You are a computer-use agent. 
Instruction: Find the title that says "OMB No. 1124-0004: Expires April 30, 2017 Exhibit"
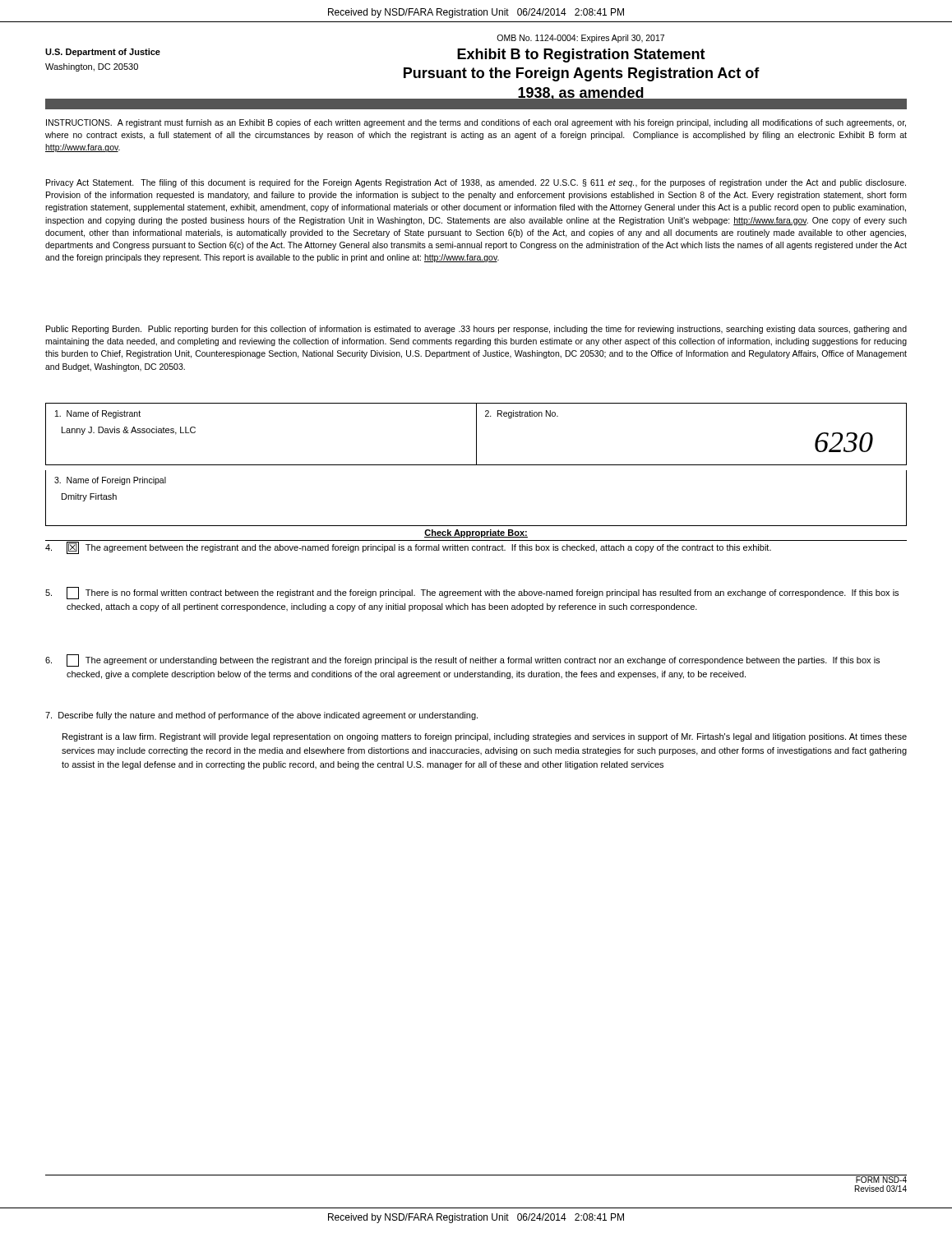coord(581,68)
